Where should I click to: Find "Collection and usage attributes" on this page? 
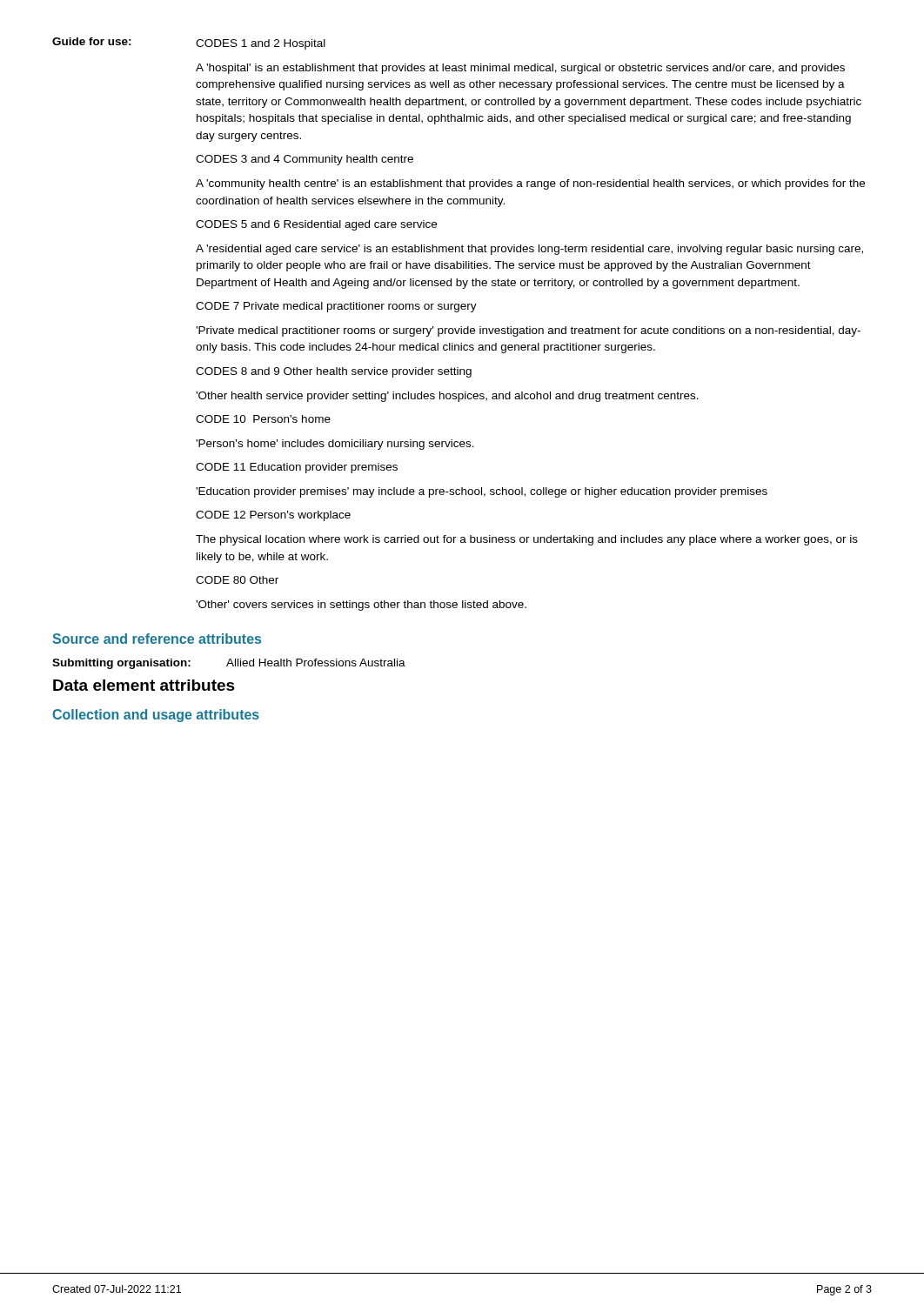(x=156, y=716)
